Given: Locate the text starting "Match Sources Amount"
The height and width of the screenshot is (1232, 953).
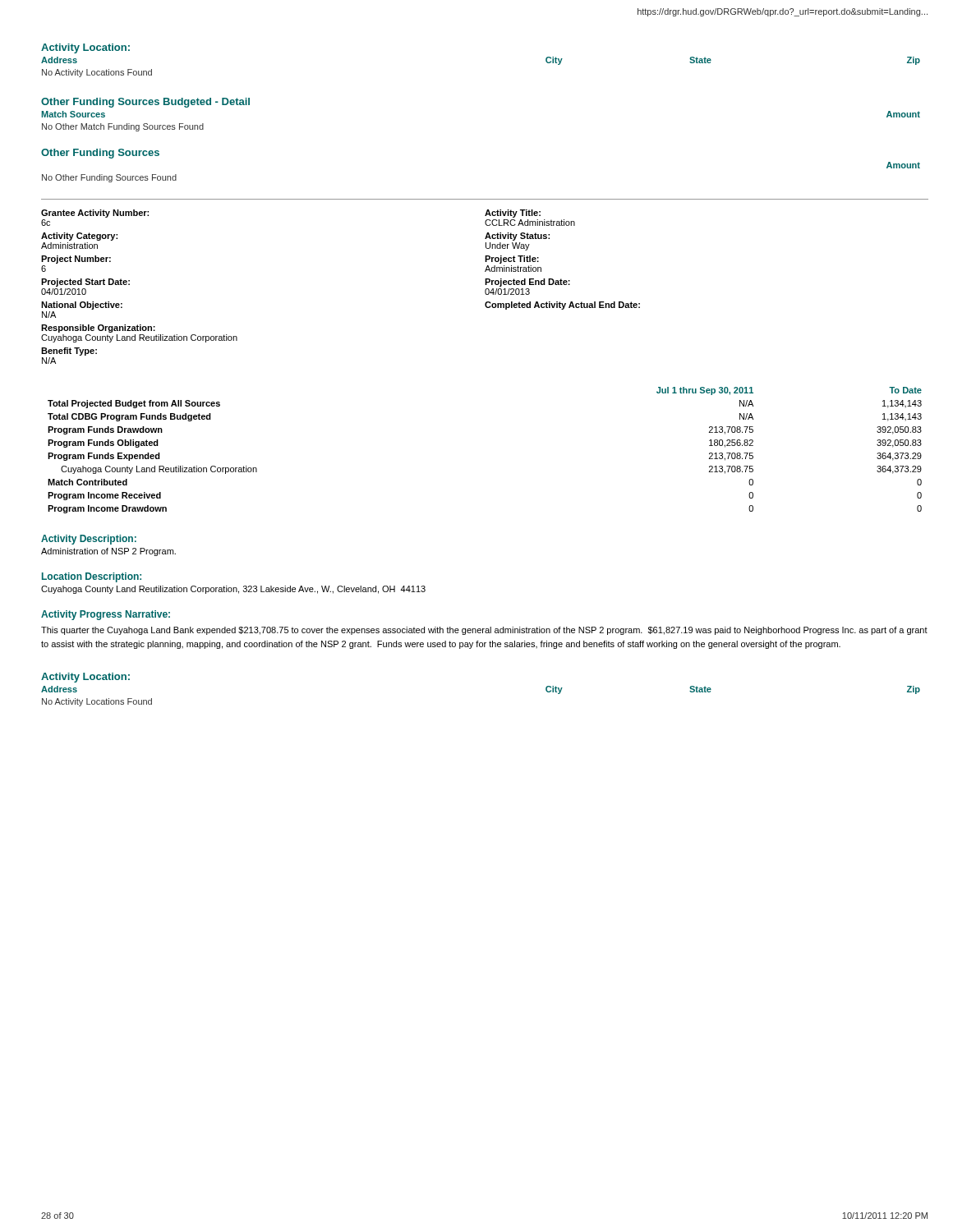Looking at the screenshot, I should click(78, 114).
